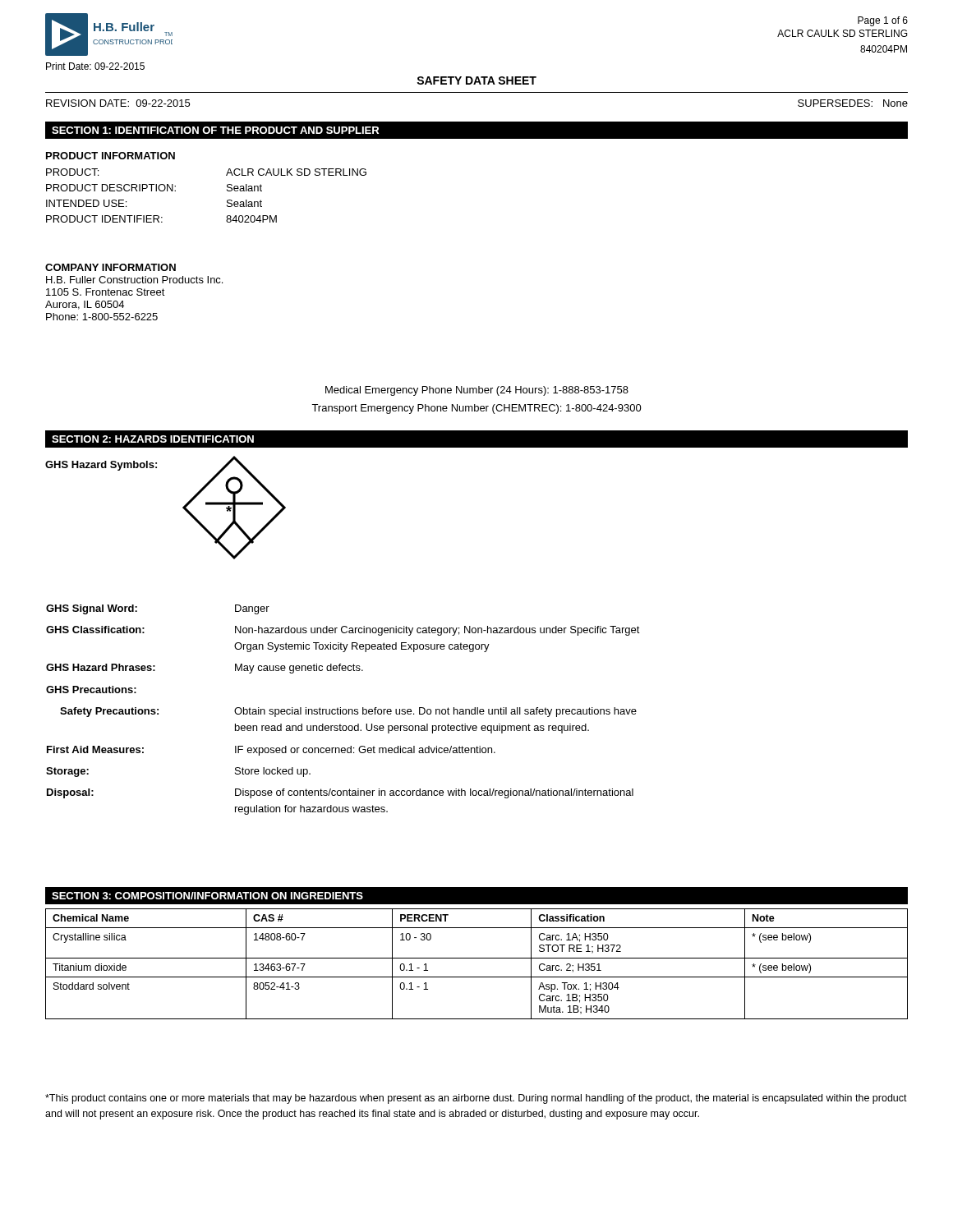Click on the text starting "GHS Signal Word: Danger"
Screen dimensions: 1232x953
tap(476, 711)
